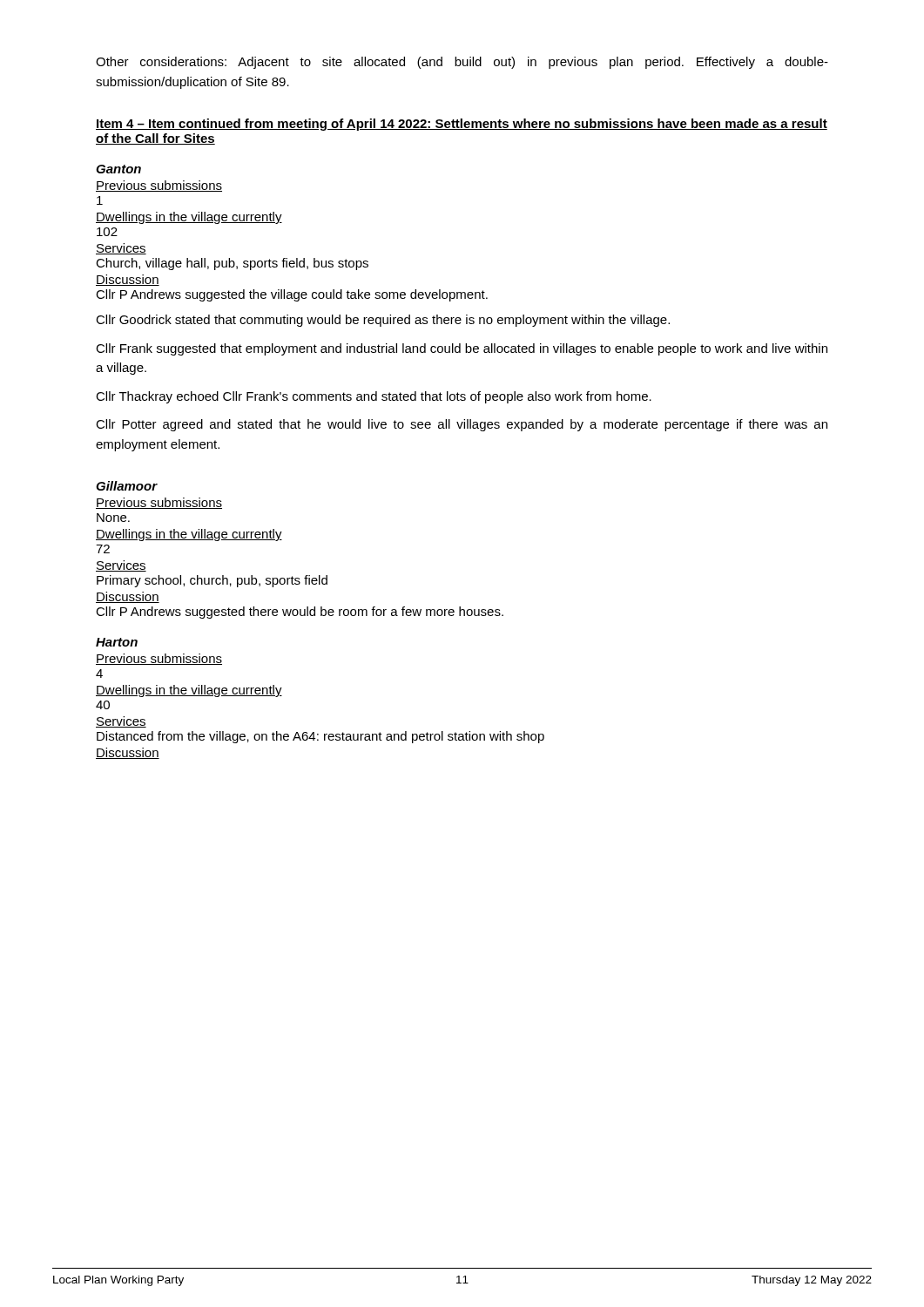Click on the element starting "Cllr Potter agreed and stated that he would"

coord(462,434)
